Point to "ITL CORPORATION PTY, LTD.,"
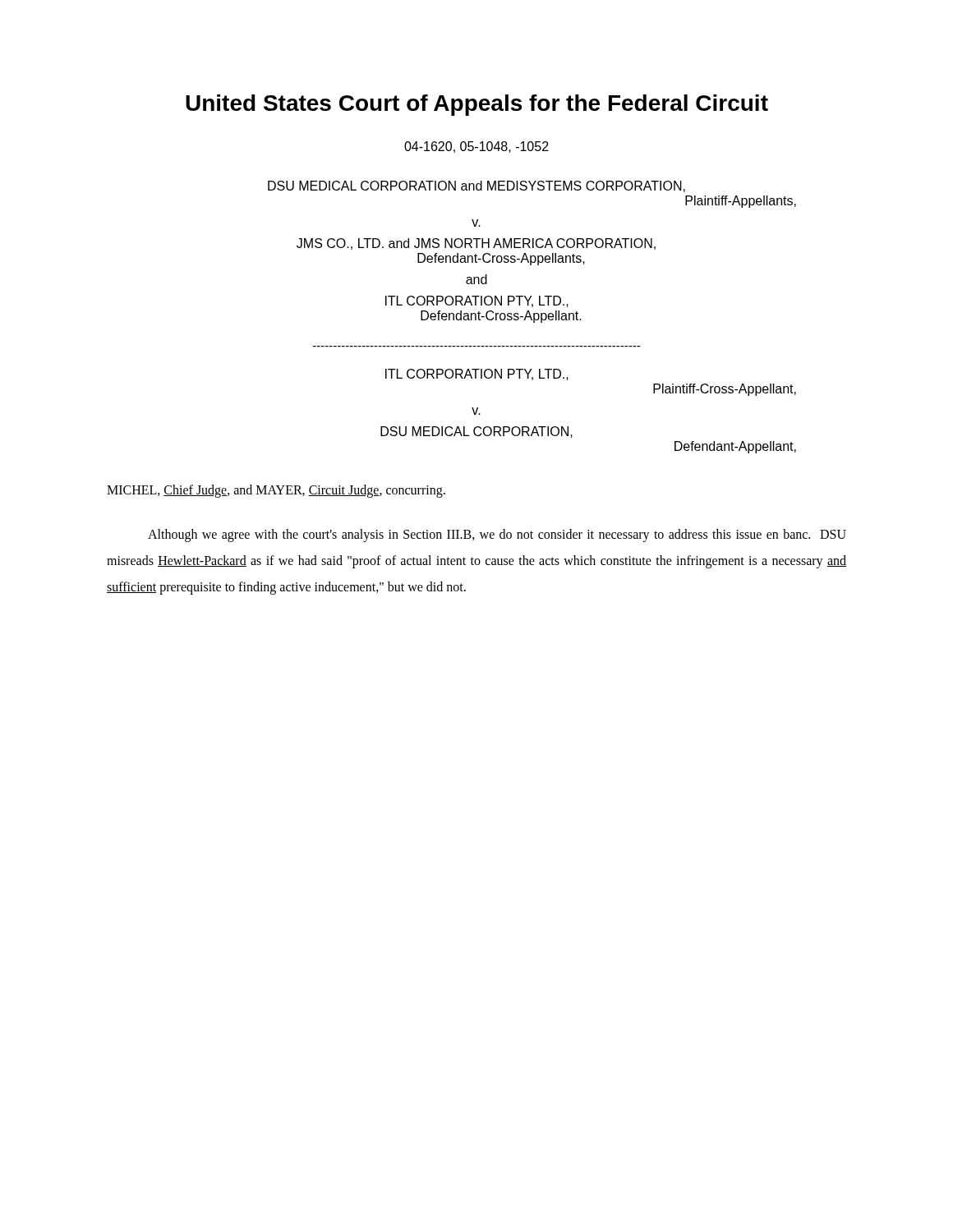 476,374
